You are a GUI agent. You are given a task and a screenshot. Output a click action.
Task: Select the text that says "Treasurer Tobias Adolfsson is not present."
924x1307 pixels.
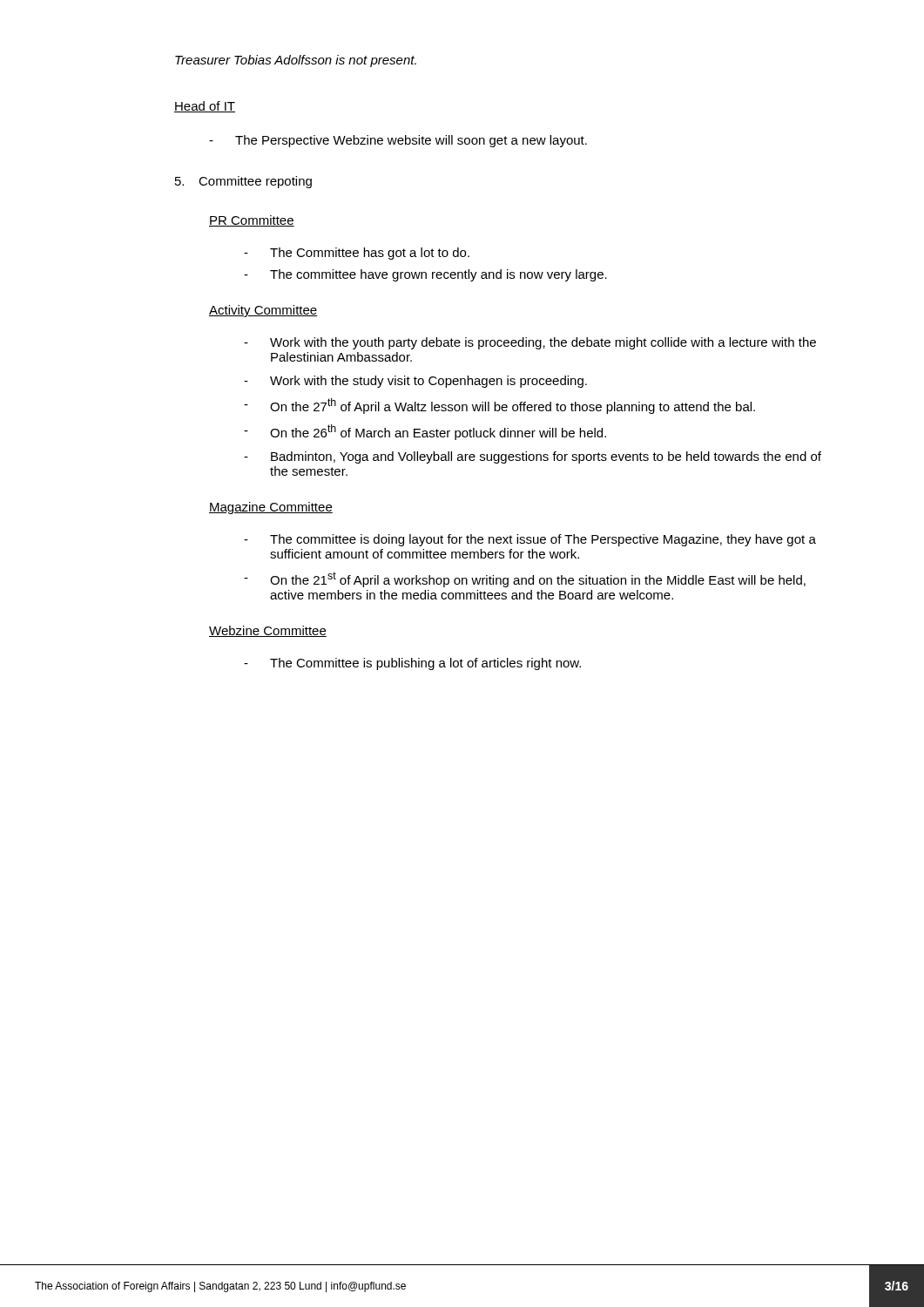point(296,60)
